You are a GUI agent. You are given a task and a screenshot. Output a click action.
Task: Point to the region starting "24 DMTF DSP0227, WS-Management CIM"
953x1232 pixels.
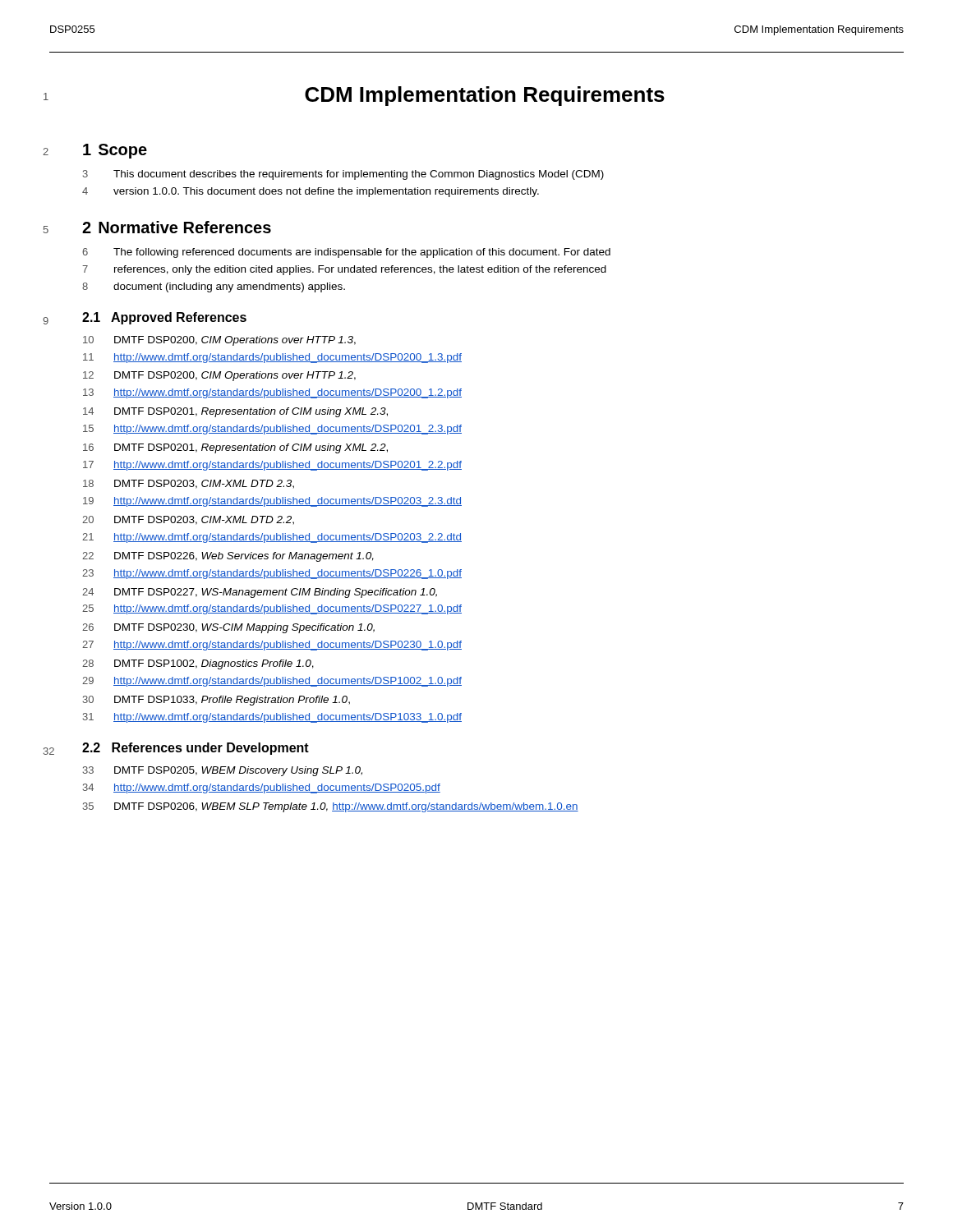tap(260, 593)
